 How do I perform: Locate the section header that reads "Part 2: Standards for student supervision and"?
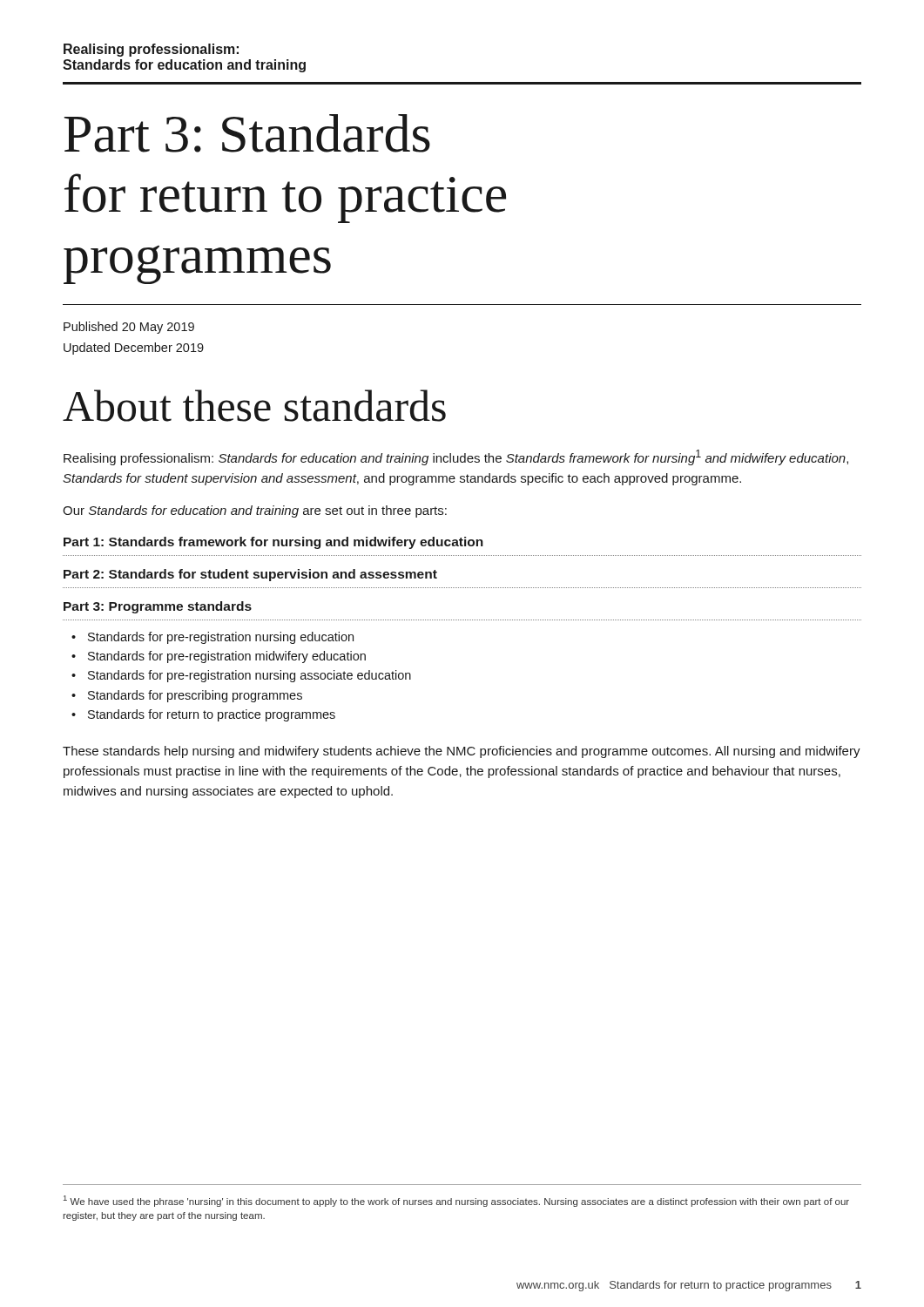point(250,575)
